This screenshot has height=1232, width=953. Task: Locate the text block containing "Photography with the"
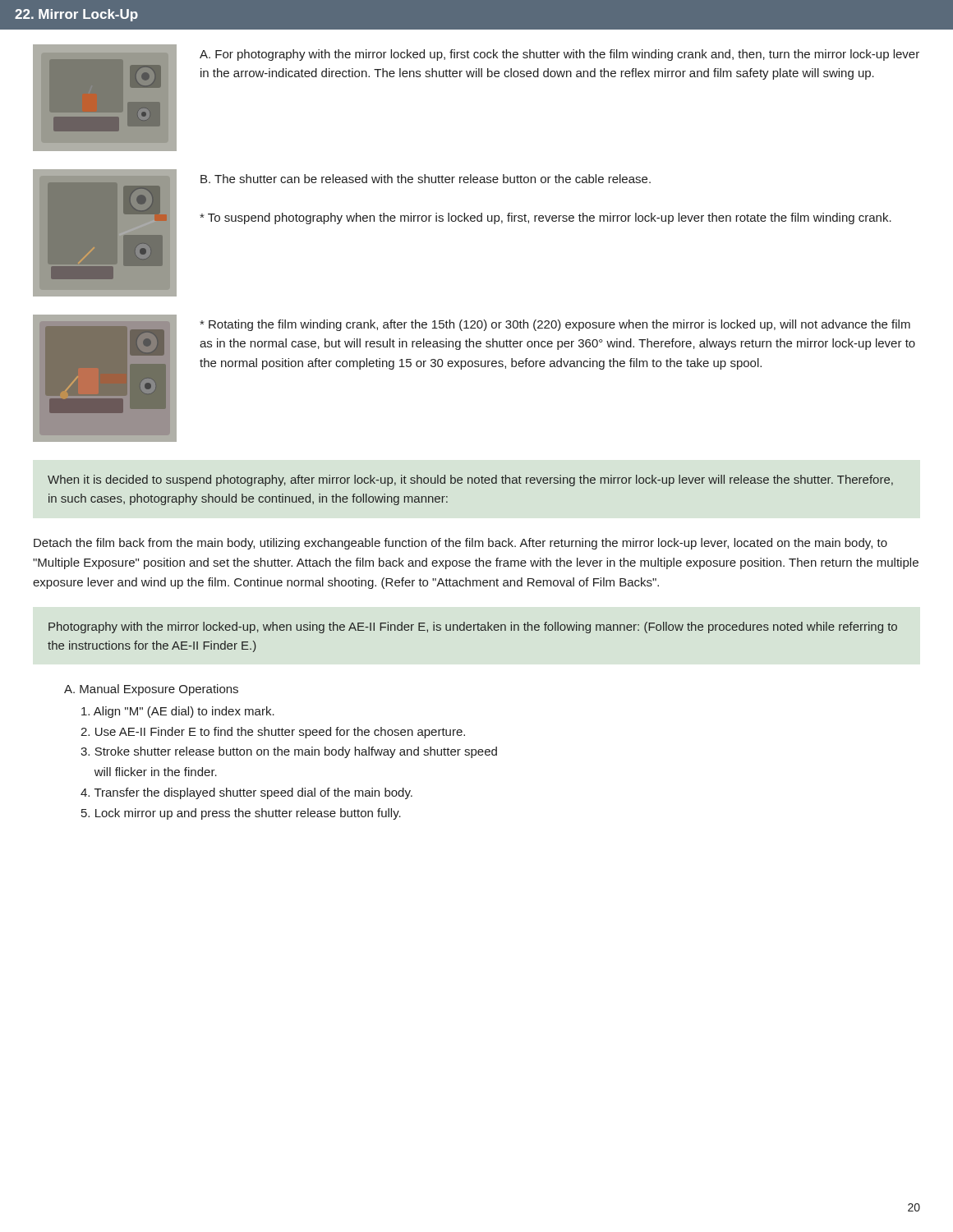point(473,635)
